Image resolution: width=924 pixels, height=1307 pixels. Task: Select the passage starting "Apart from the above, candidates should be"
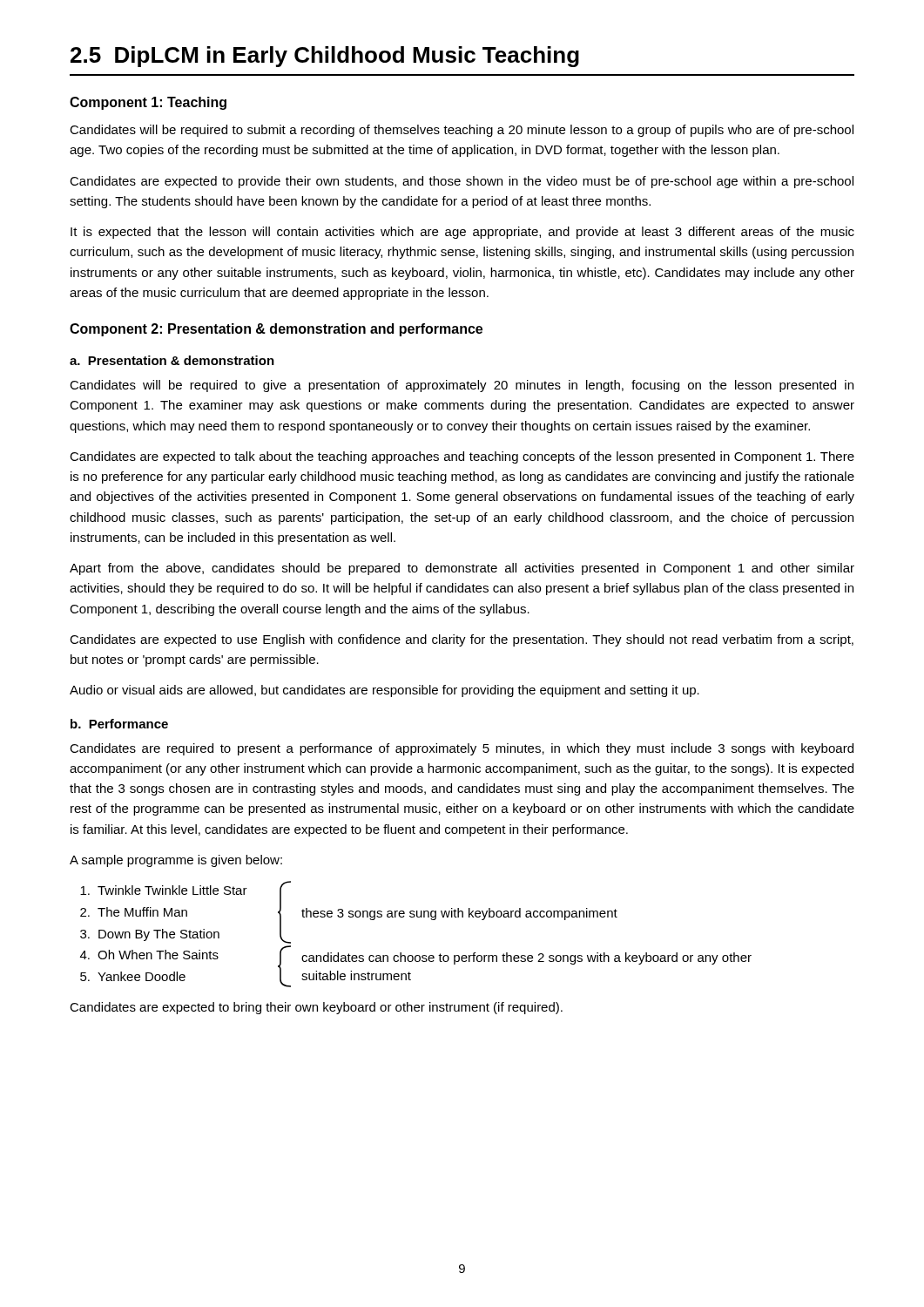point(462,588)
